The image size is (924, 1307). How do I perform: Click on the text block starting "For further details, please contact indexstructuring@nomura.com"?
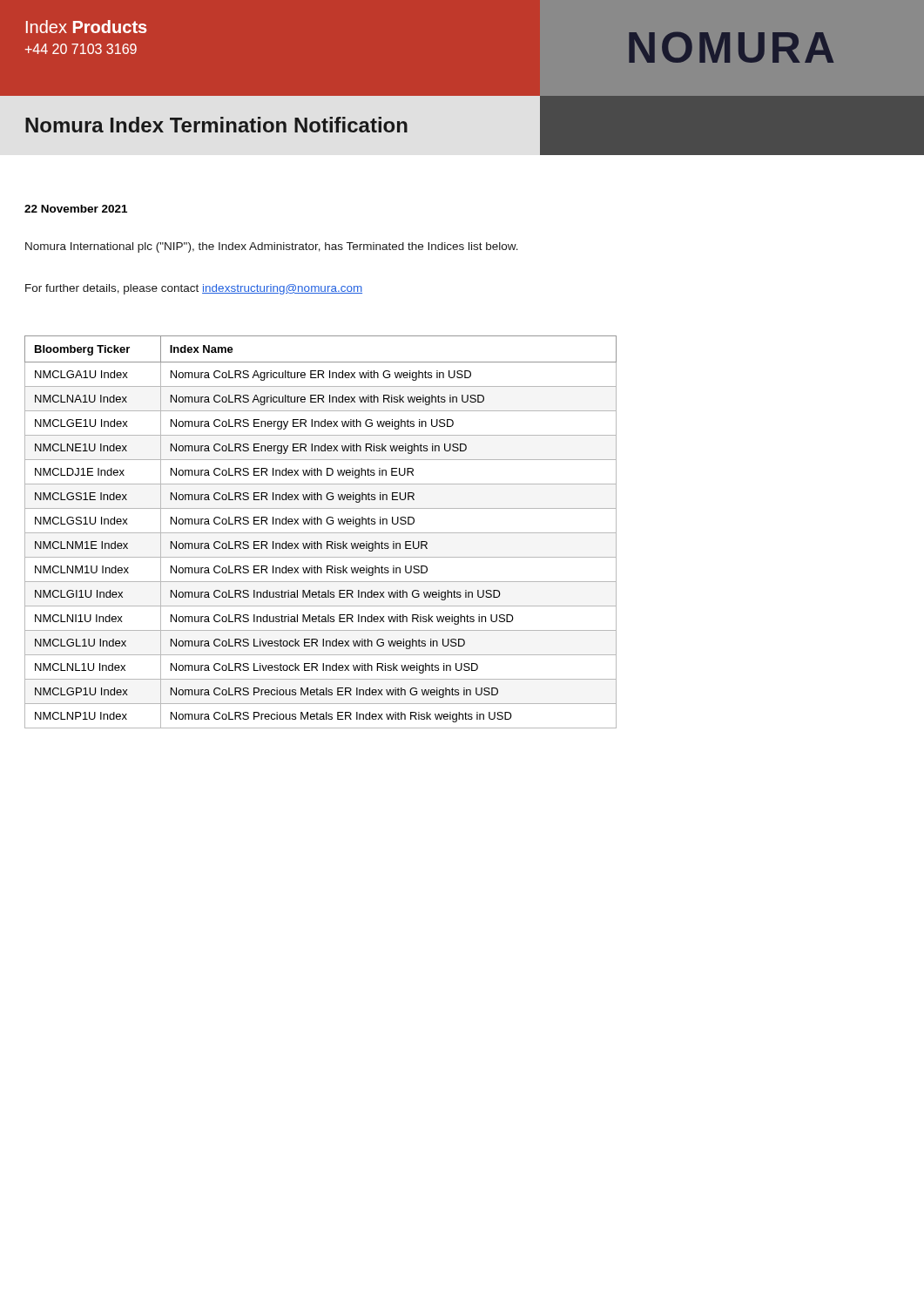193,288
